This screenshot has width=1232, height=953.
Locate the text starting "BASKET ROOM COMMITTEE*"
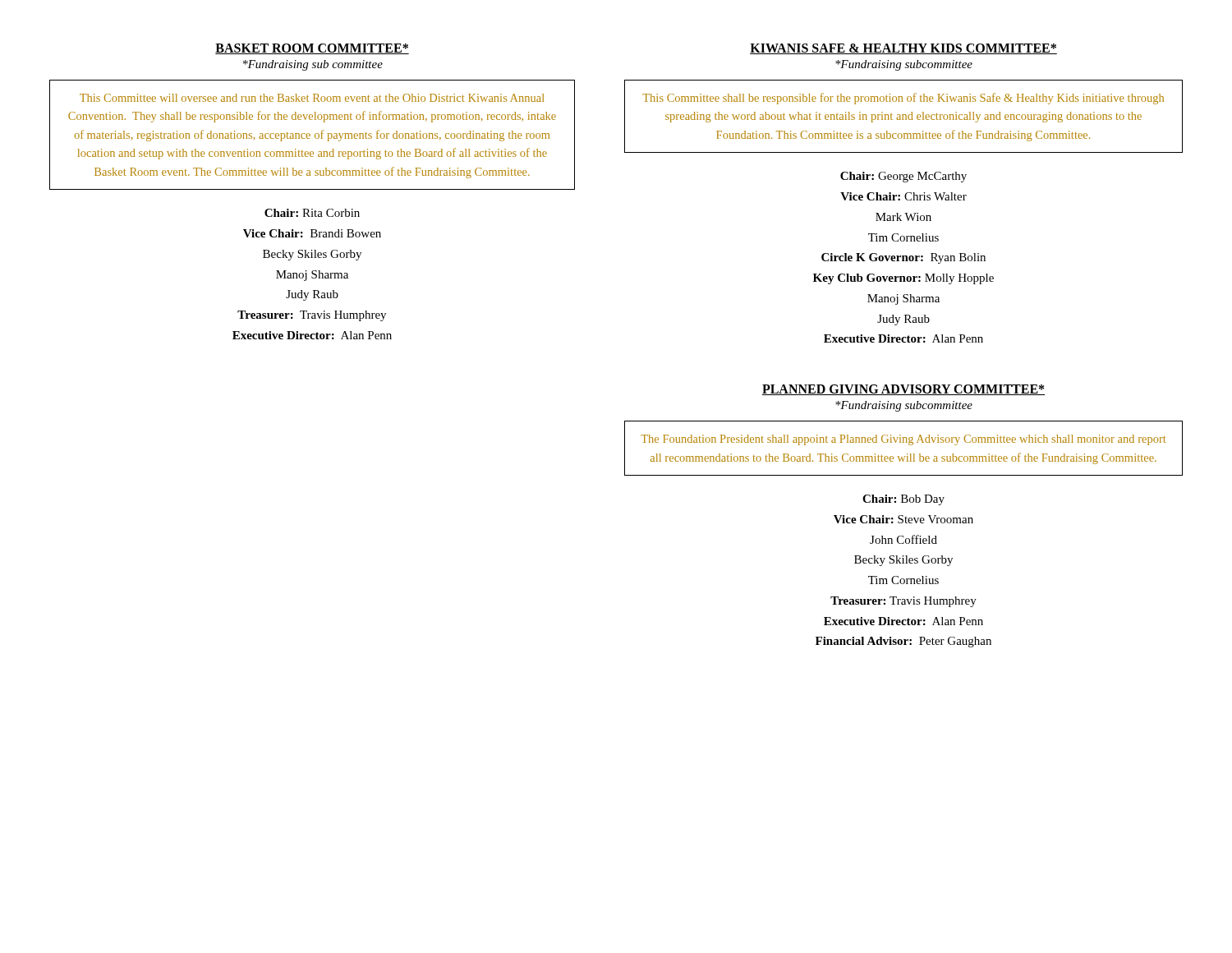(x=312, y=48)
